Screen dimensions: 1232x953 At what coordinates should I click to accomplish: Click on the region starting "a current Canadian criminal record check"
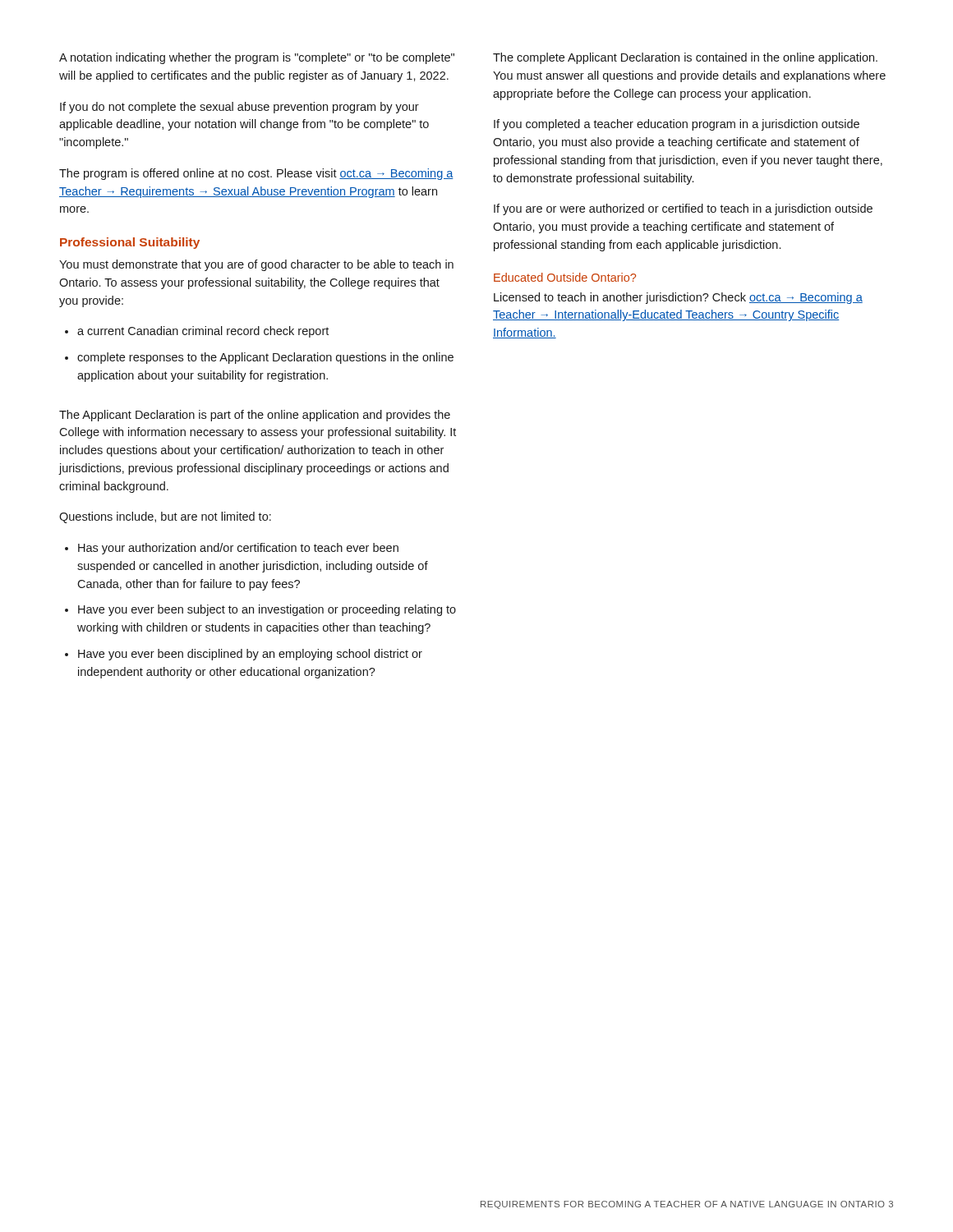pos(203,331)
